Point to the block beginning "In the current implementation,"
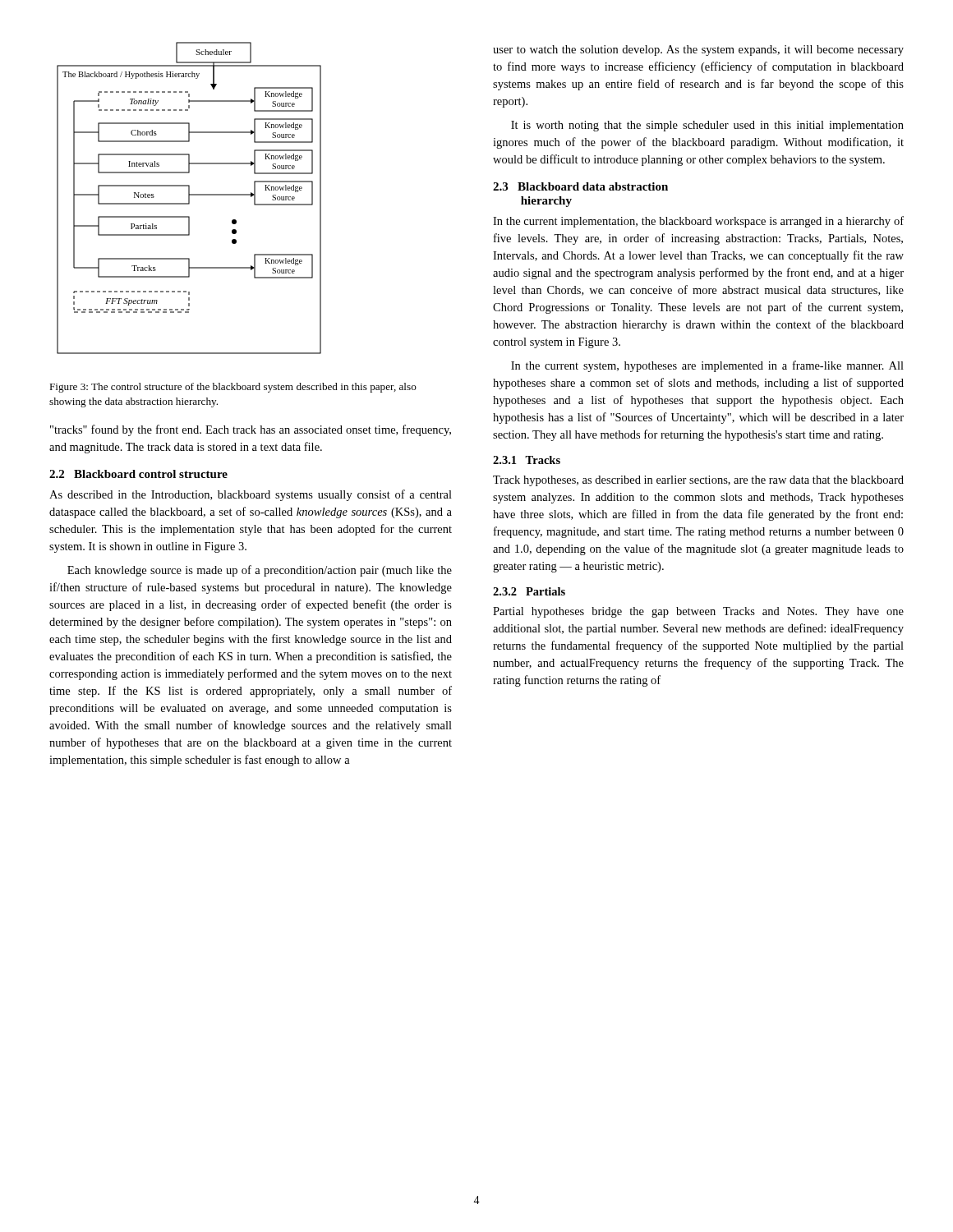Image resolution: width=953 pixels, height=1232 pixels. 698,328
